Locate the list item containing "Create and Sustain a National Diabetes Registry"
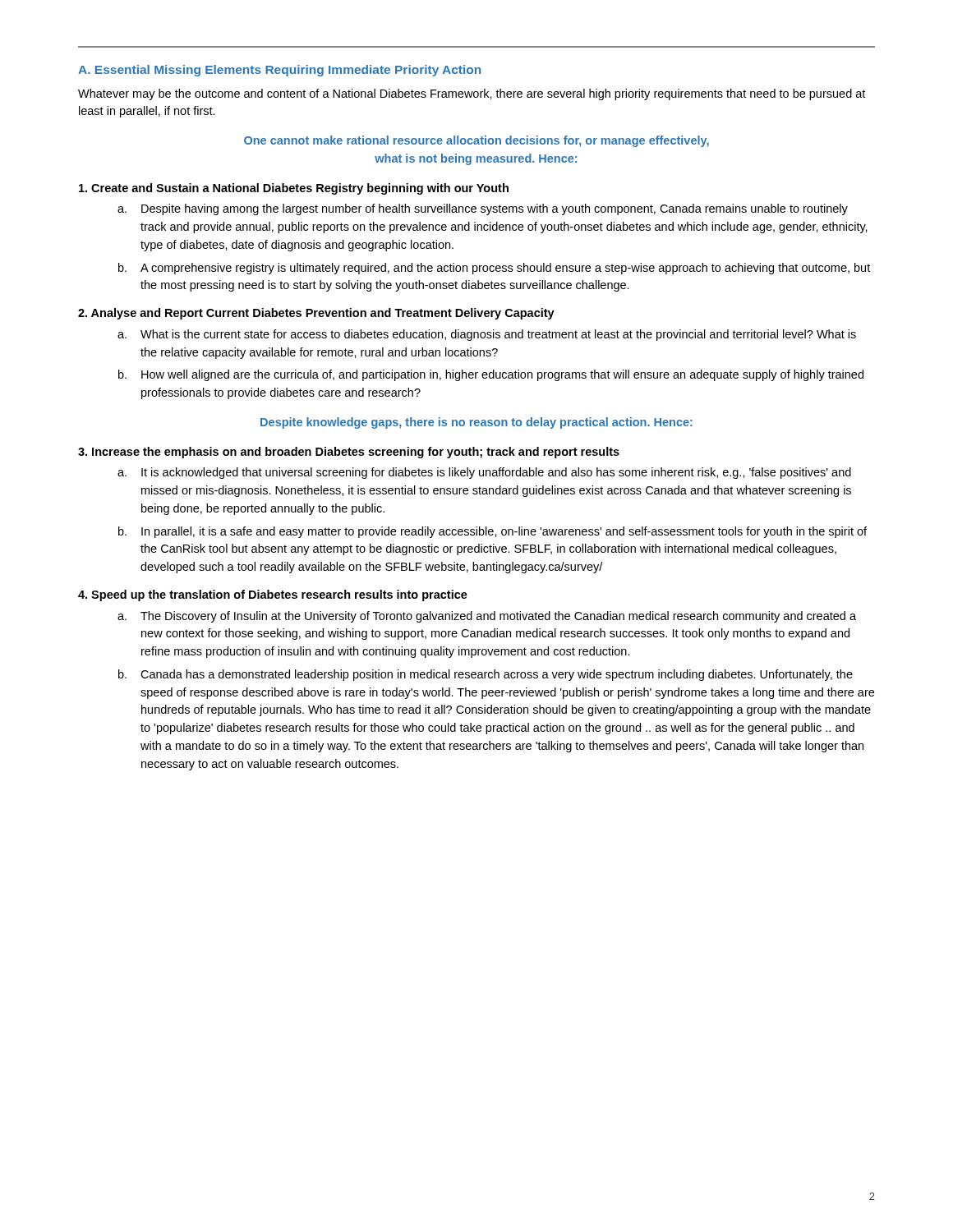The height and width of the screenshot is (1232, 953). [476, 237]
